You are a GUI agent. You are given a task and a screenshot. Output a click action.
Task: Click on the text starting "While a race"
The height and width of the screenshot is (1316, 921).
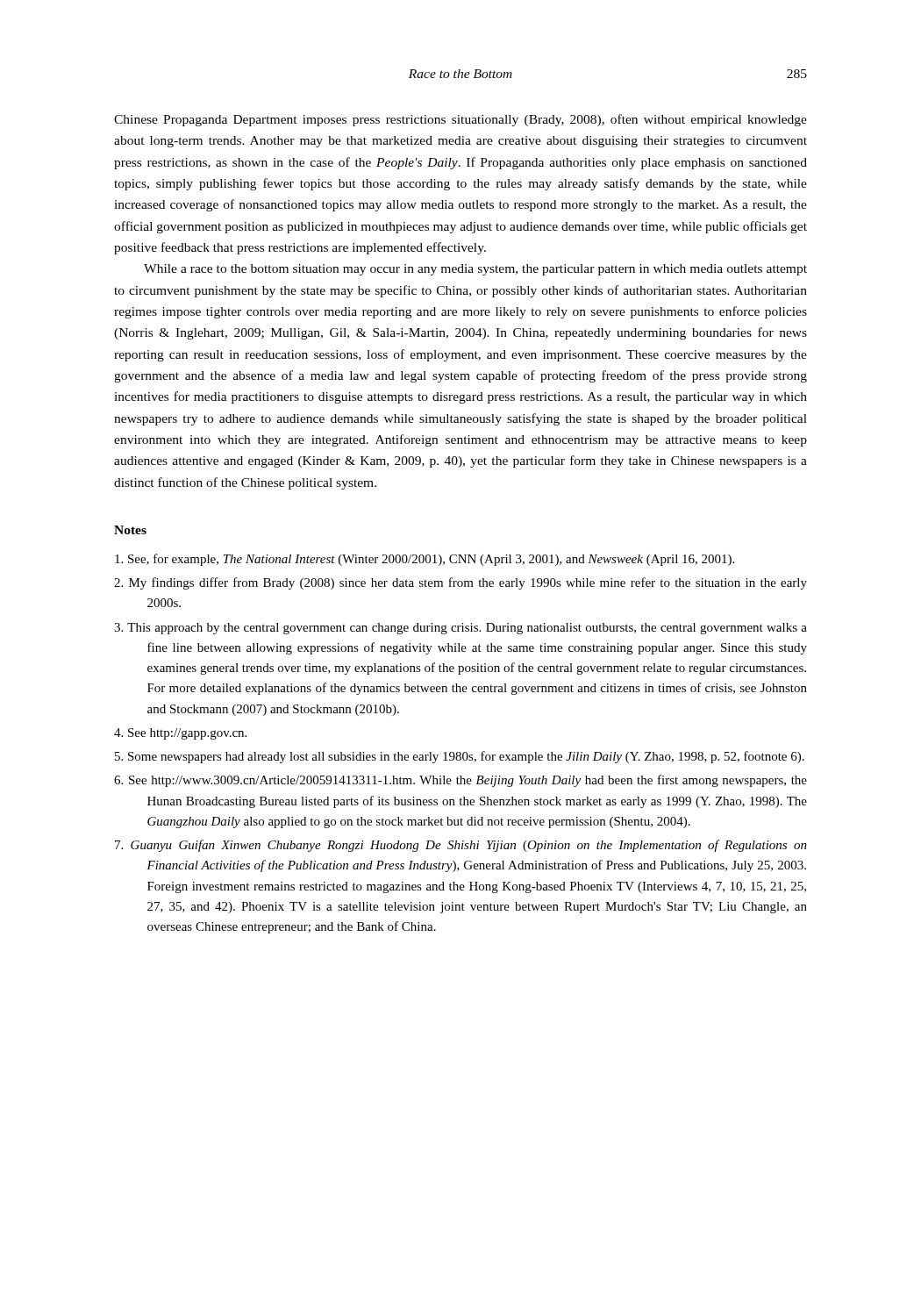(x=460, y=376)
